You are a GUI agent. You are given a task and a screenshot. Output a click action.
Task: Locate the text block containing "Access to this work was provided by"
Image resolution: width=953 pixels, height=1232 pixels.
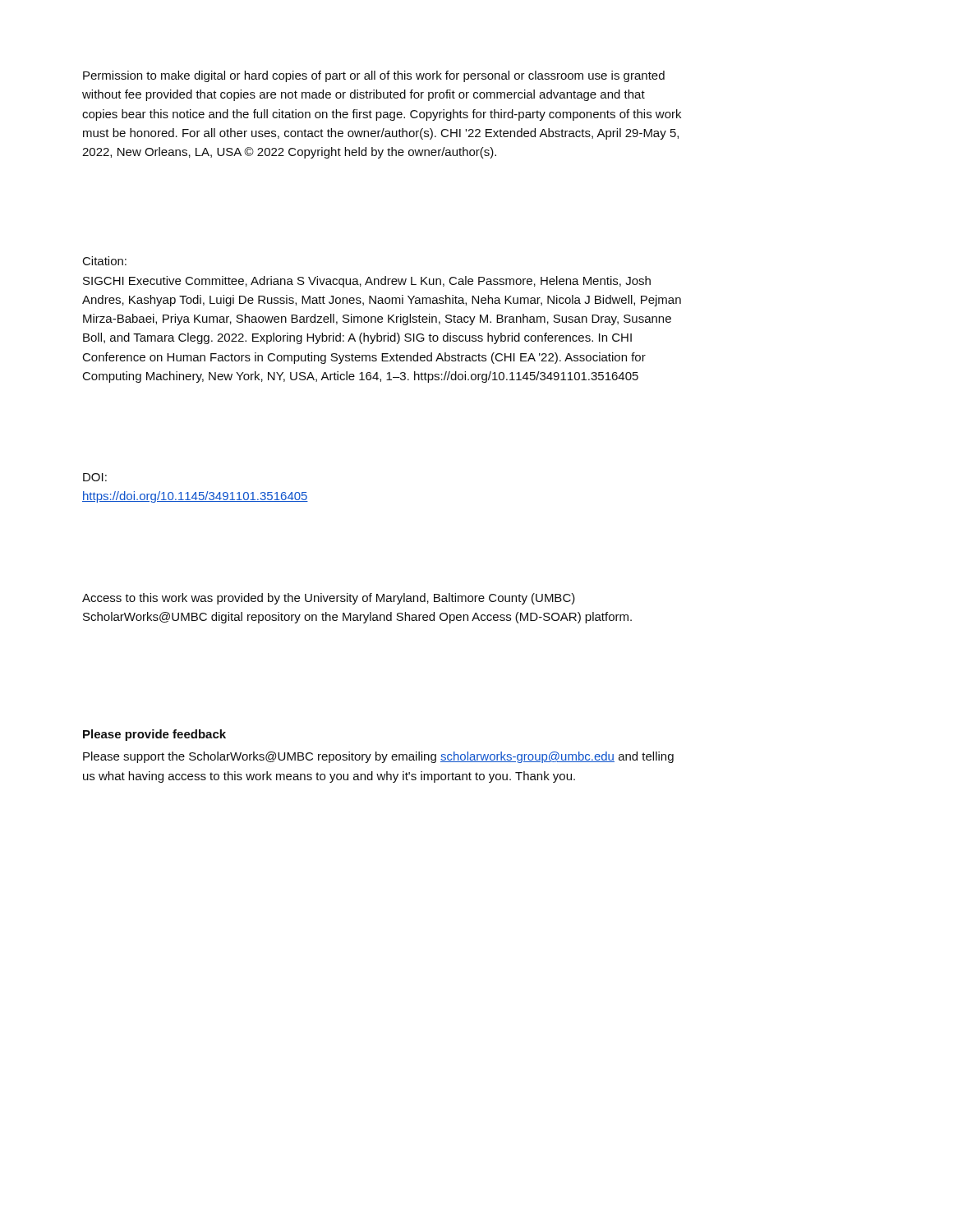tap(357, 607)
